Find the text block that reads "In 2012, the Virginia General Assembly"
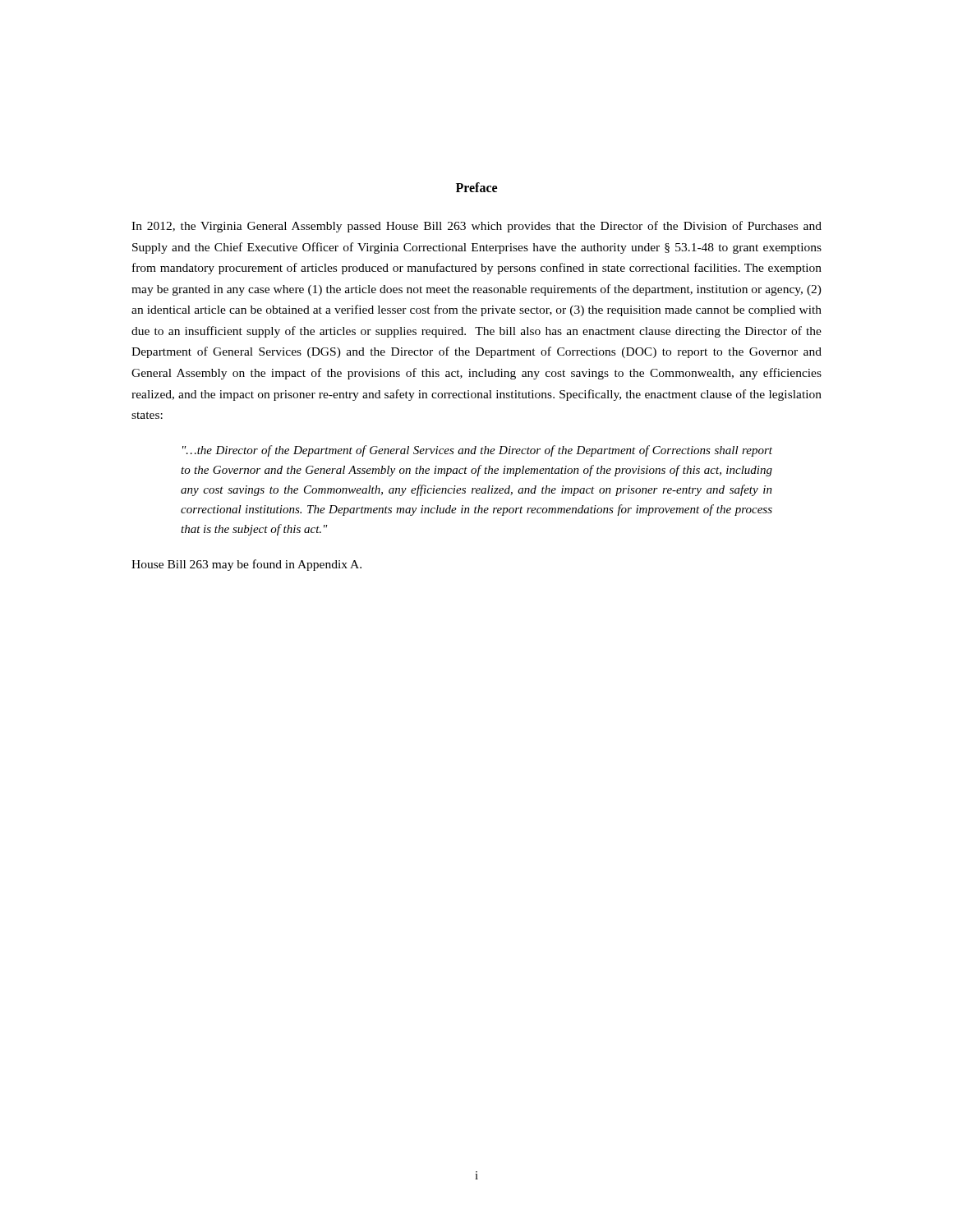 (x=476, y=320)
